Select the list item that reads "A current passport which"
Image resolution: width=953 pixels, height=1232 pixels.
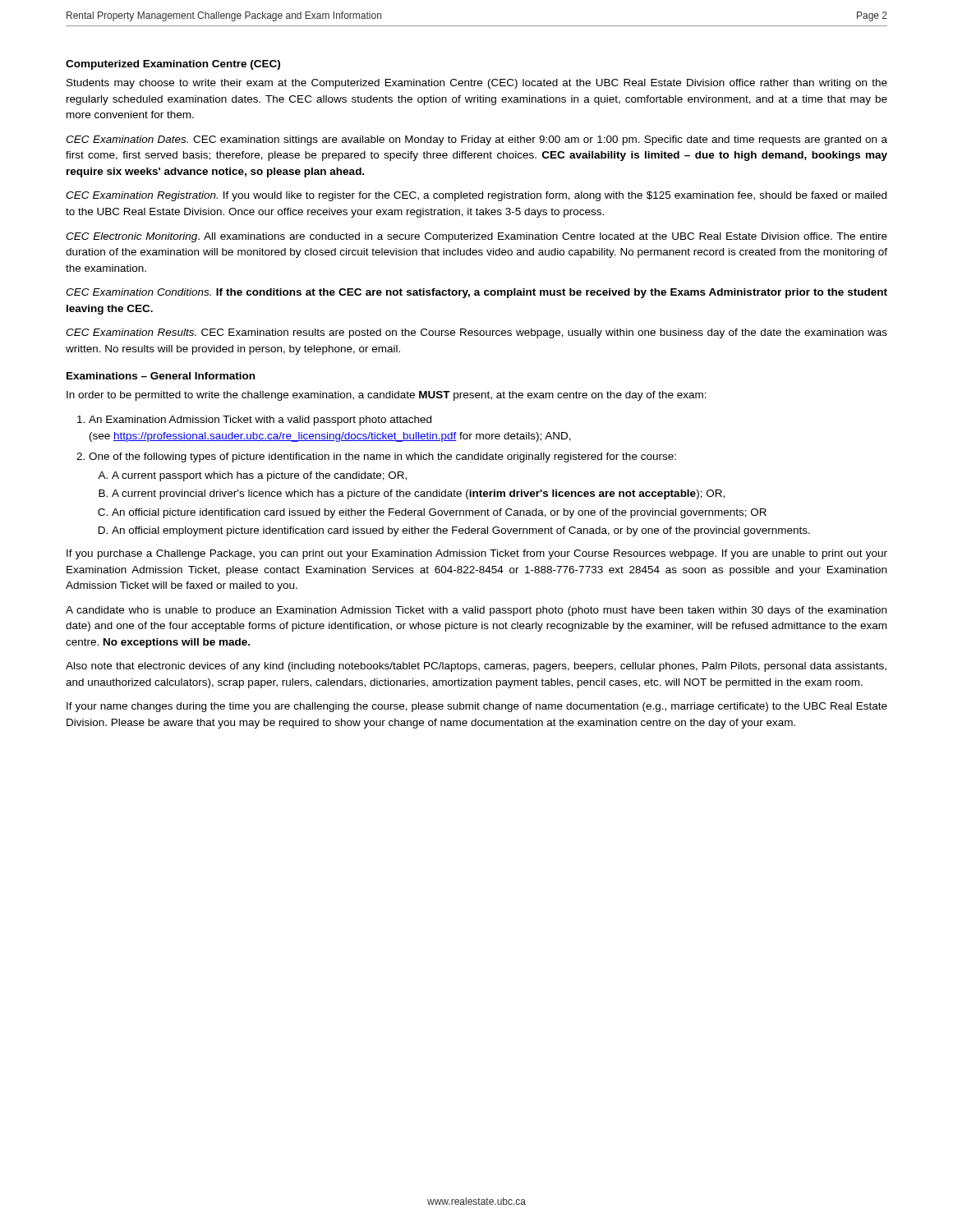point(260,475)
